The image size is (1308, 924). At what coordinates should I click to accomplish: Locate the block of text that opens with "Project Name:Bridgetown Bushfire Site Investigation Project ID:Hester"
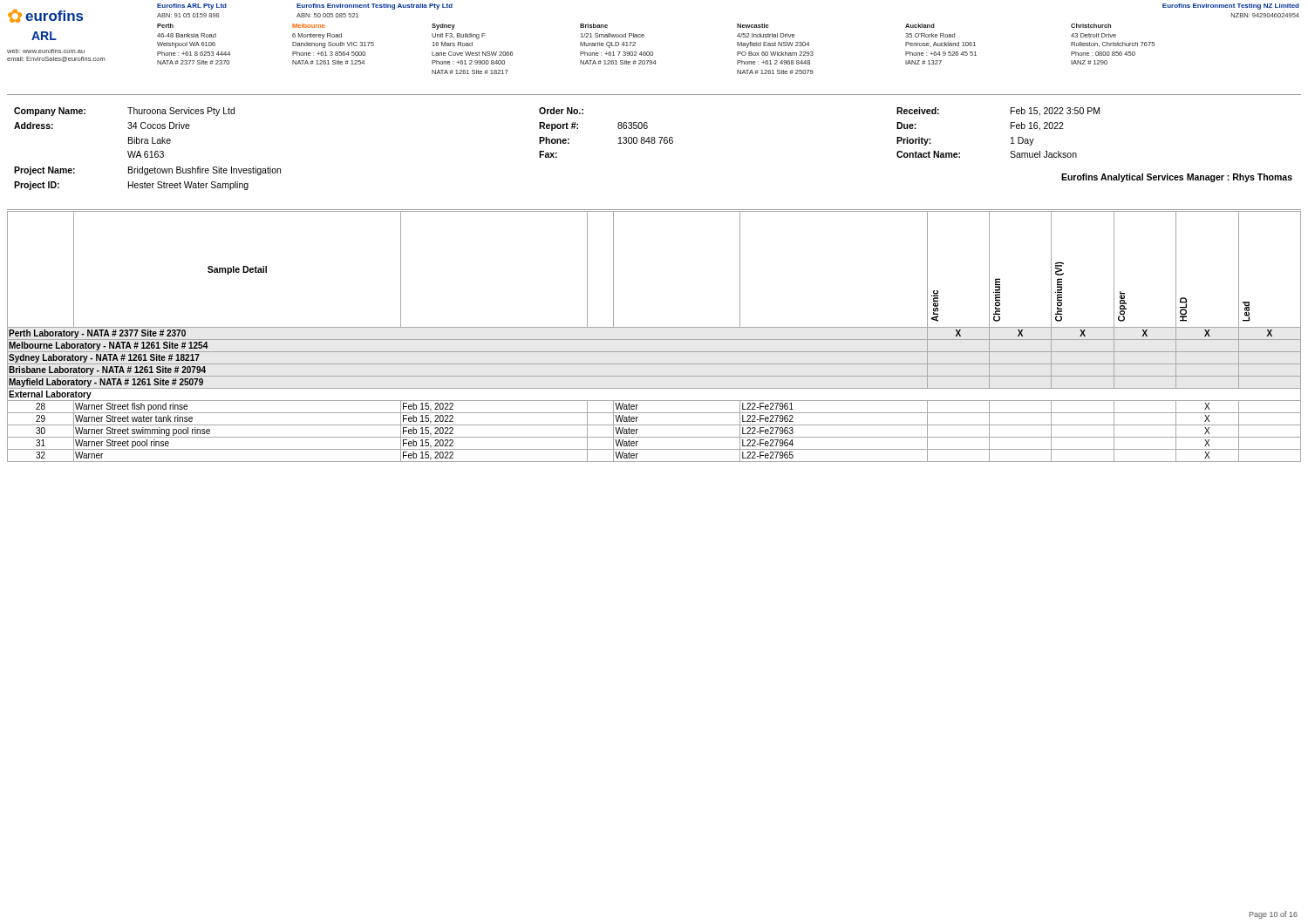(148, 178)
